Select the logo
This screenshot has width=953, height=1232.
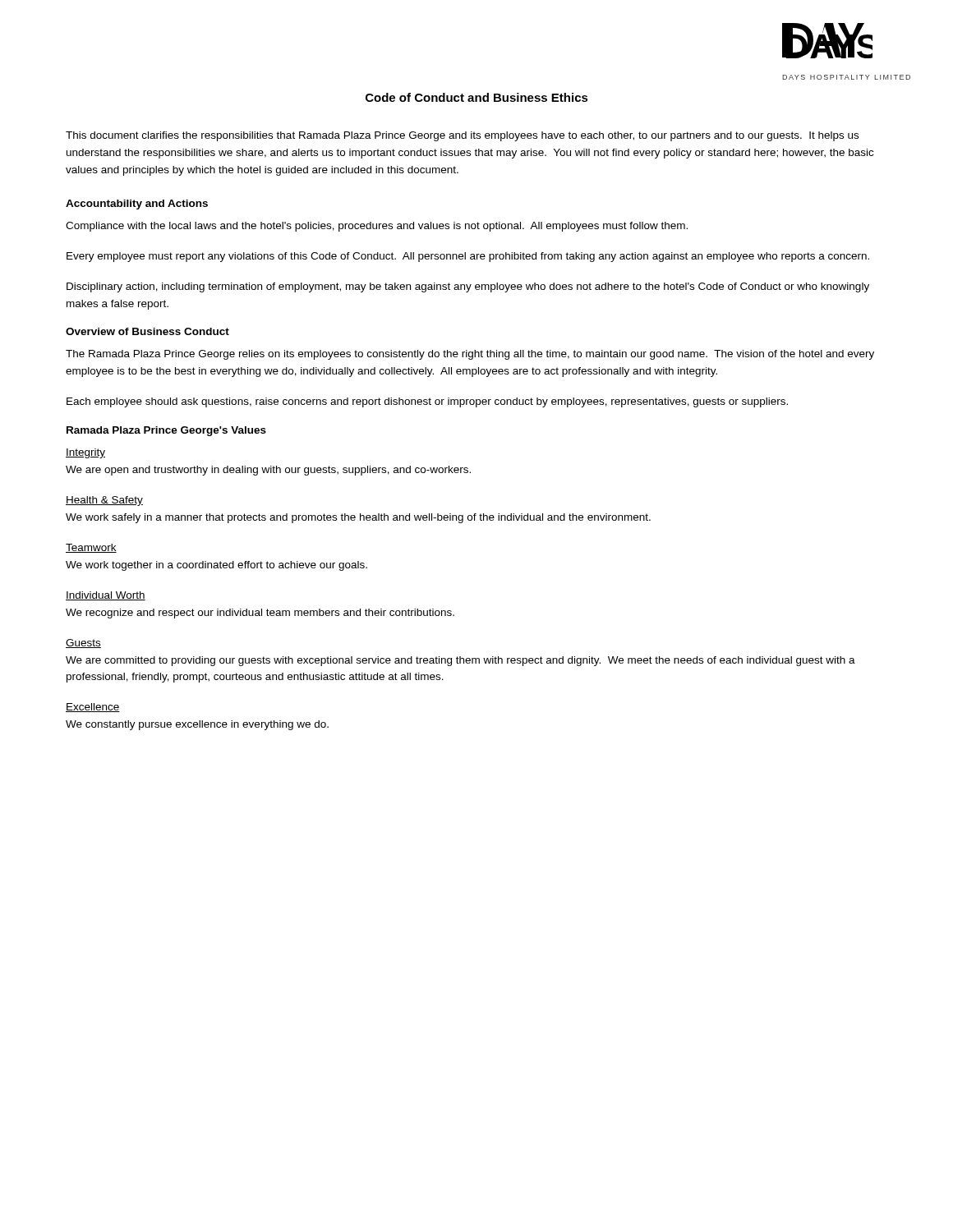click(847, 52)
